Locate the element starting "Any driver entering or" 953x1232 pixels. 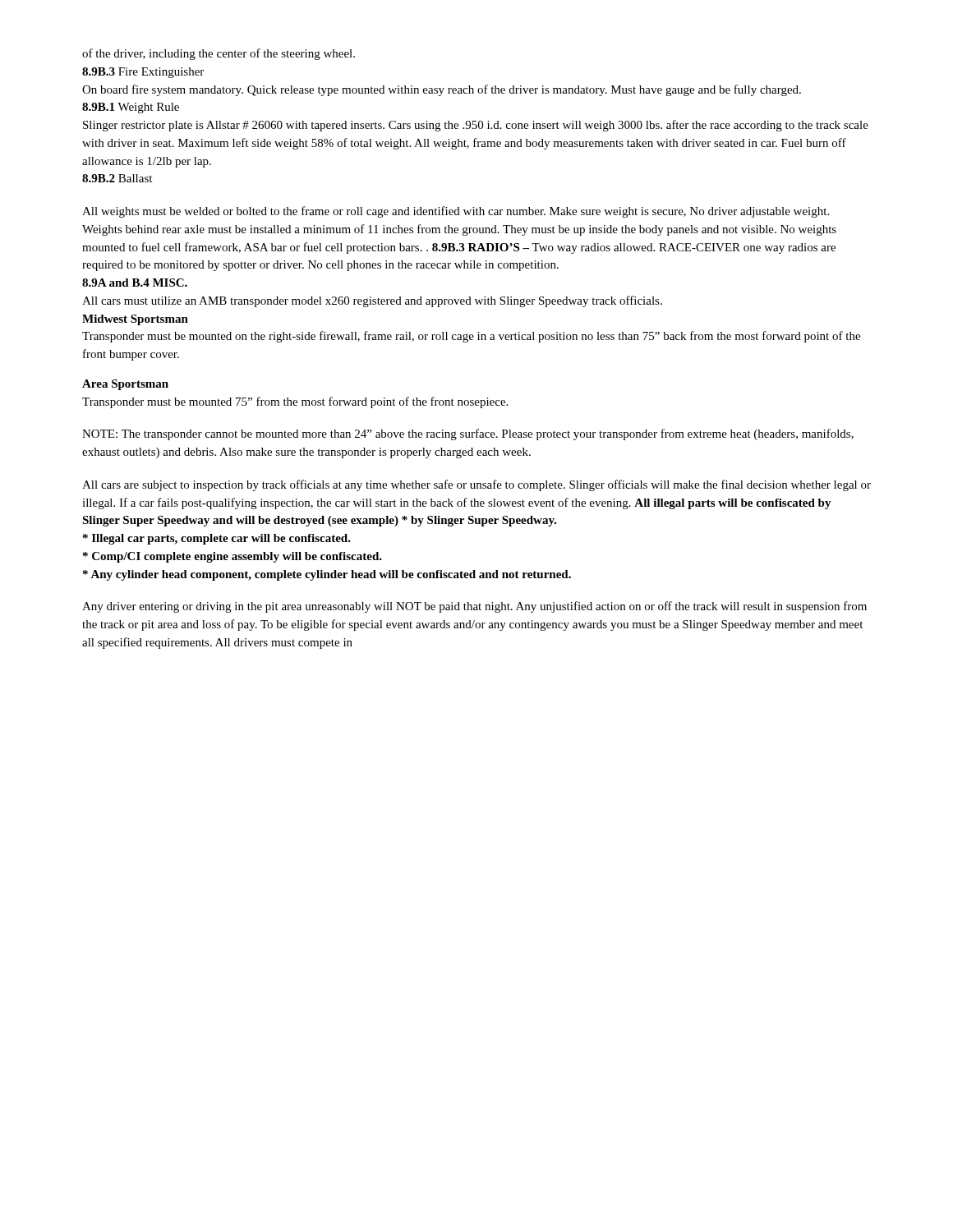[475, 624]
